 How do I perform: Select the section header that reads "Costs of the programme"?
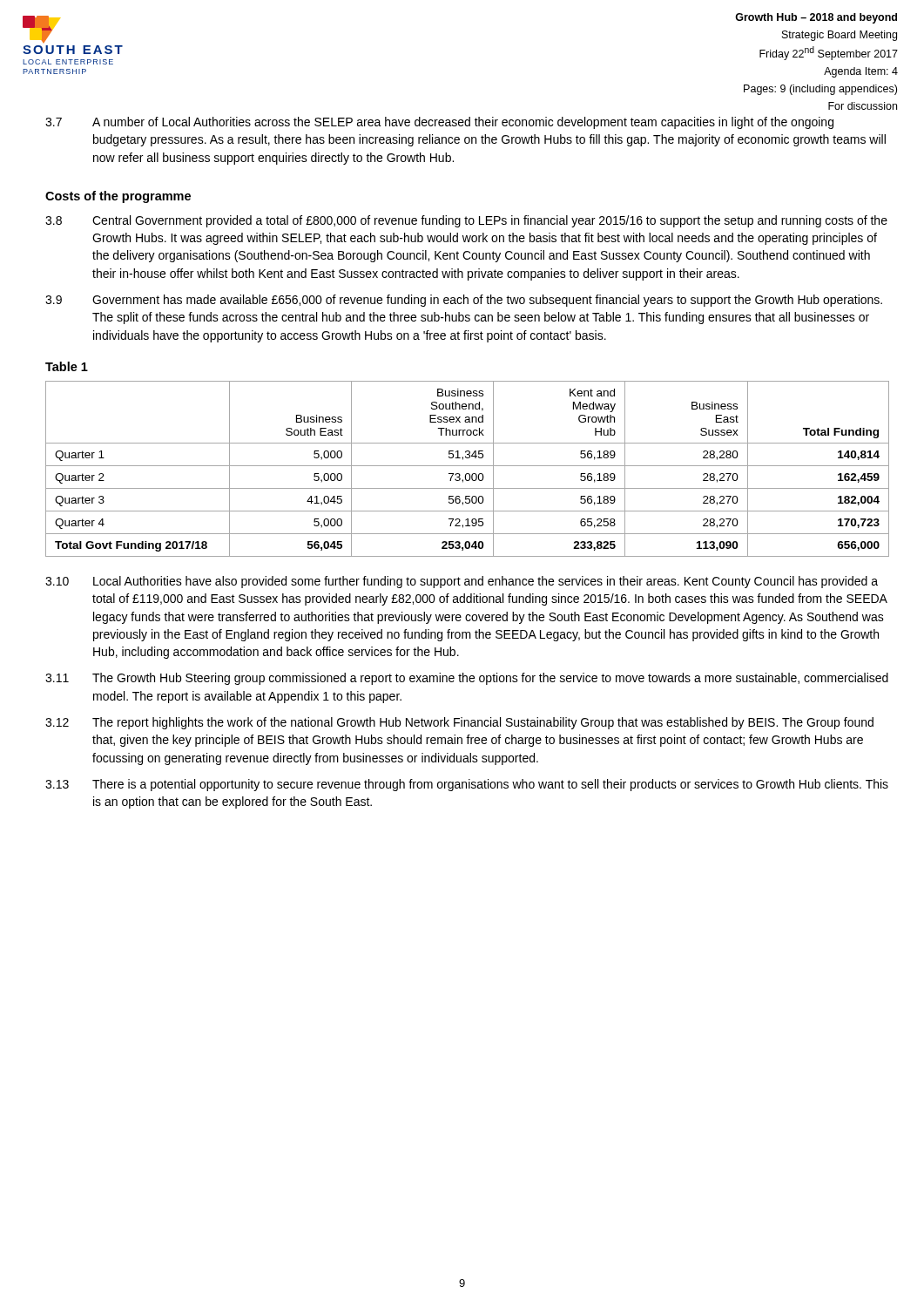click(x=118, y=196)
